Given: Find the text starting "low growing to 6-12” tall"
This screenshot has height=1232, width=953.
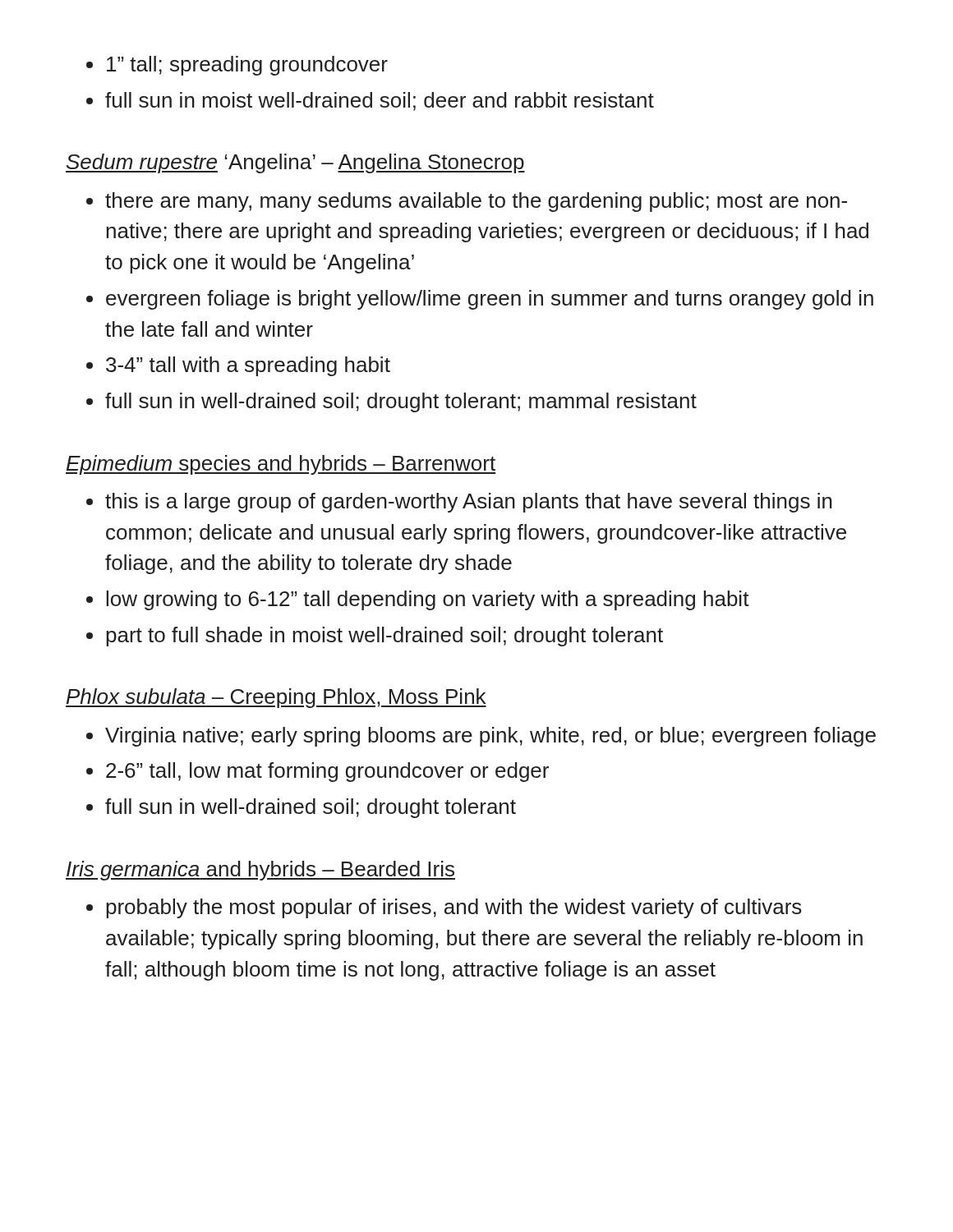Looking at the screenshot, I should click(496, 599).
